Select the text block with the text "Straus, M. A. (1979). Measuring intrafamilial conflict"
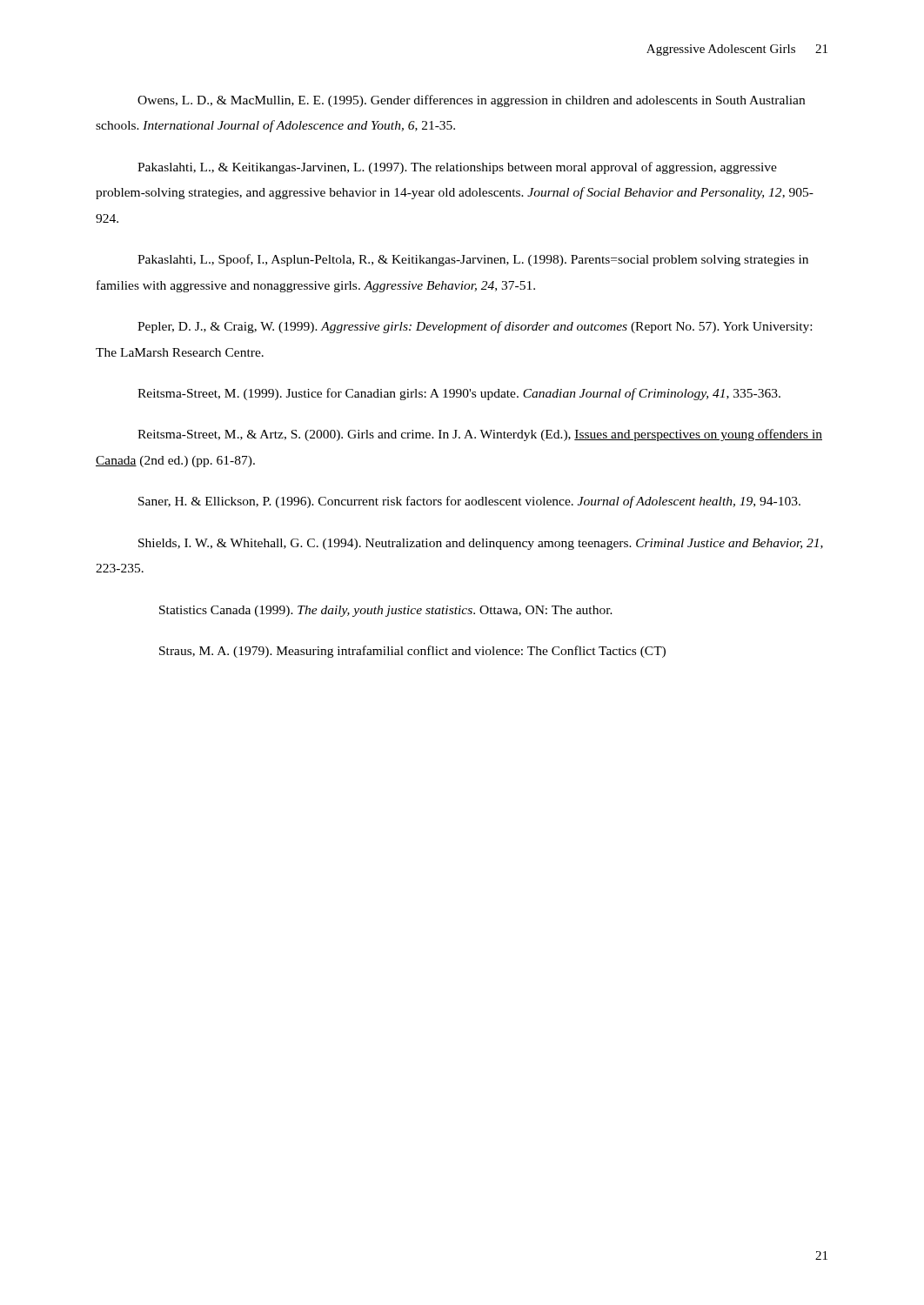 click(412, 650)
